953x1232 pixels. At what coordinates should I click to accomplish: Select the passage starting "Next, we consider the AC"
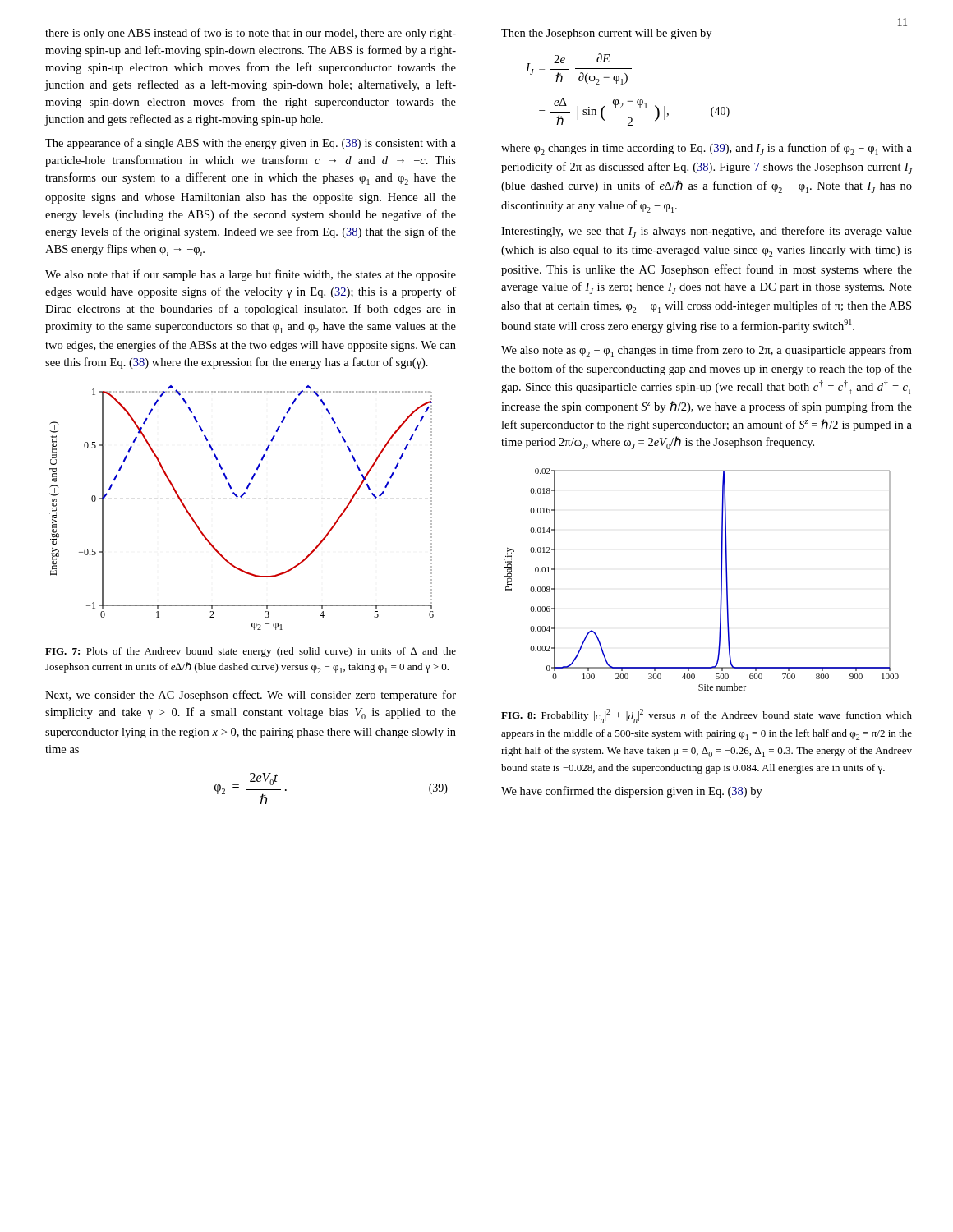point(251,722)
